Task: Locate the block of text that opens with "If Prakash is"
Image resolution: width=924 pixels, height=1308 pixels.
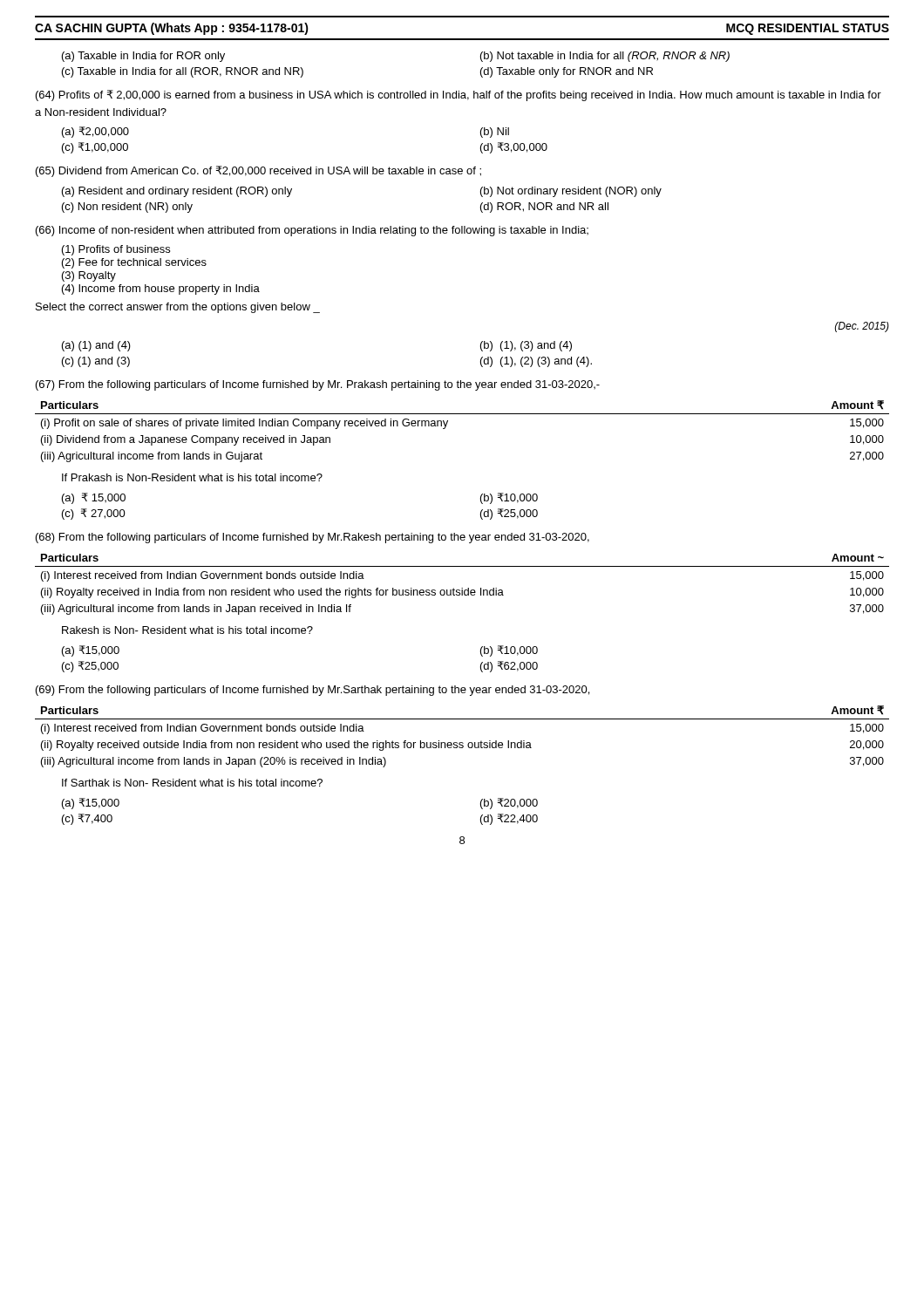Action: click(x=192, y=477)
